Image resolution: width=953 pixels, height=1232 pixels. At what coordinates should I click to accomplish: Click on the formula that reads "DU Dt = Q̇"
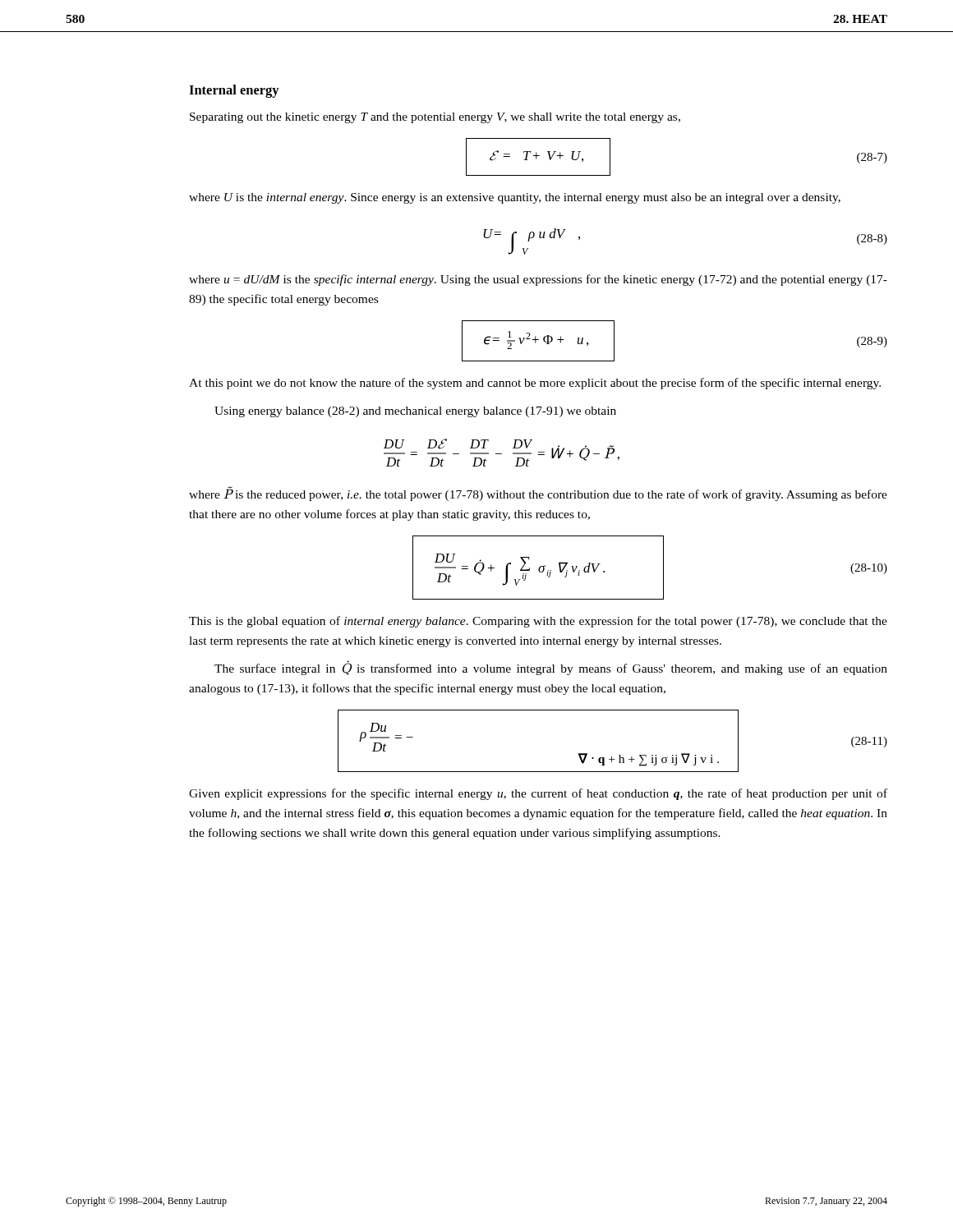[650, 568]
